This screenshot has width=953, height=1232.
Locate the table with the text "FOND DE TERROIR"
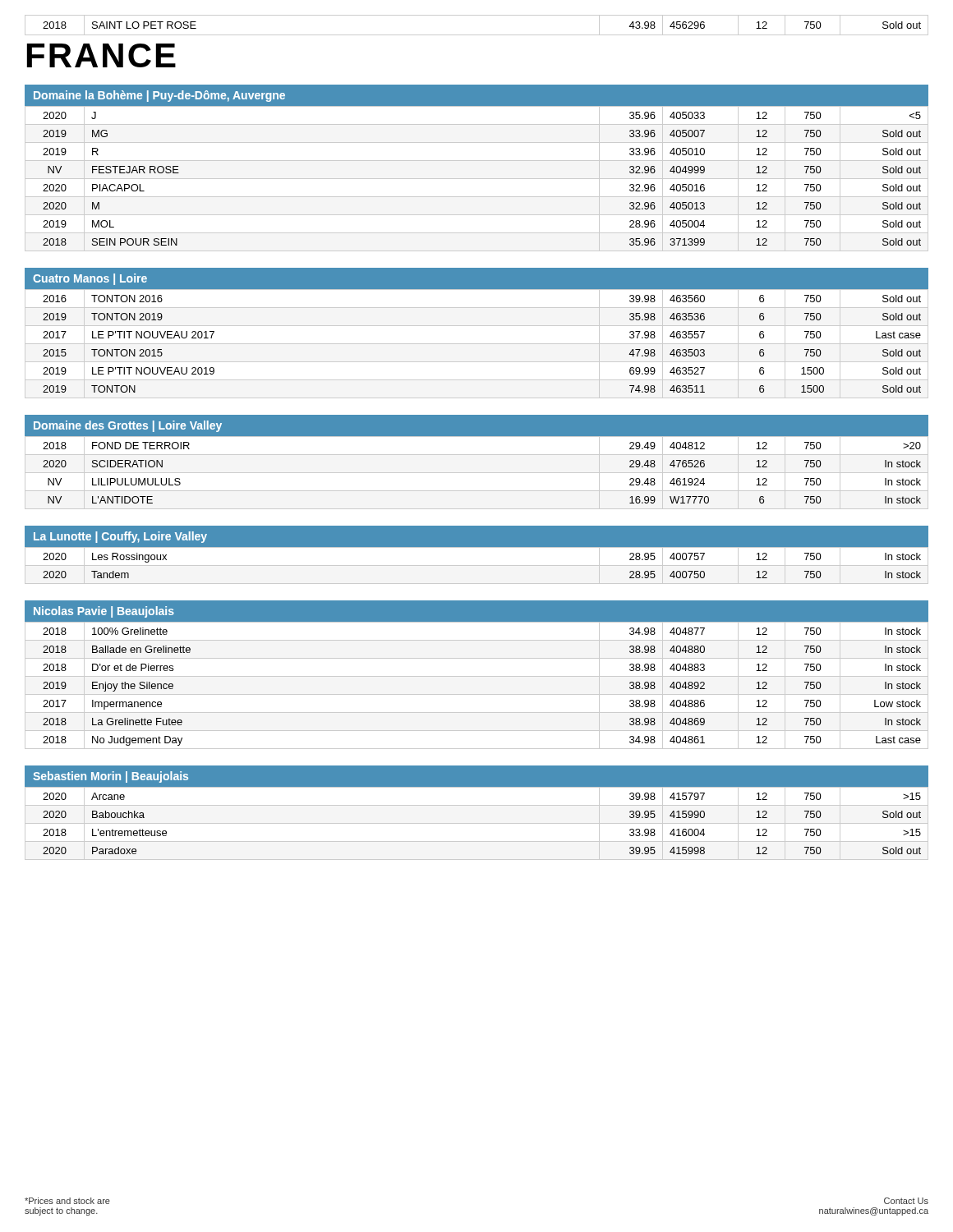(x=476, y=473)
